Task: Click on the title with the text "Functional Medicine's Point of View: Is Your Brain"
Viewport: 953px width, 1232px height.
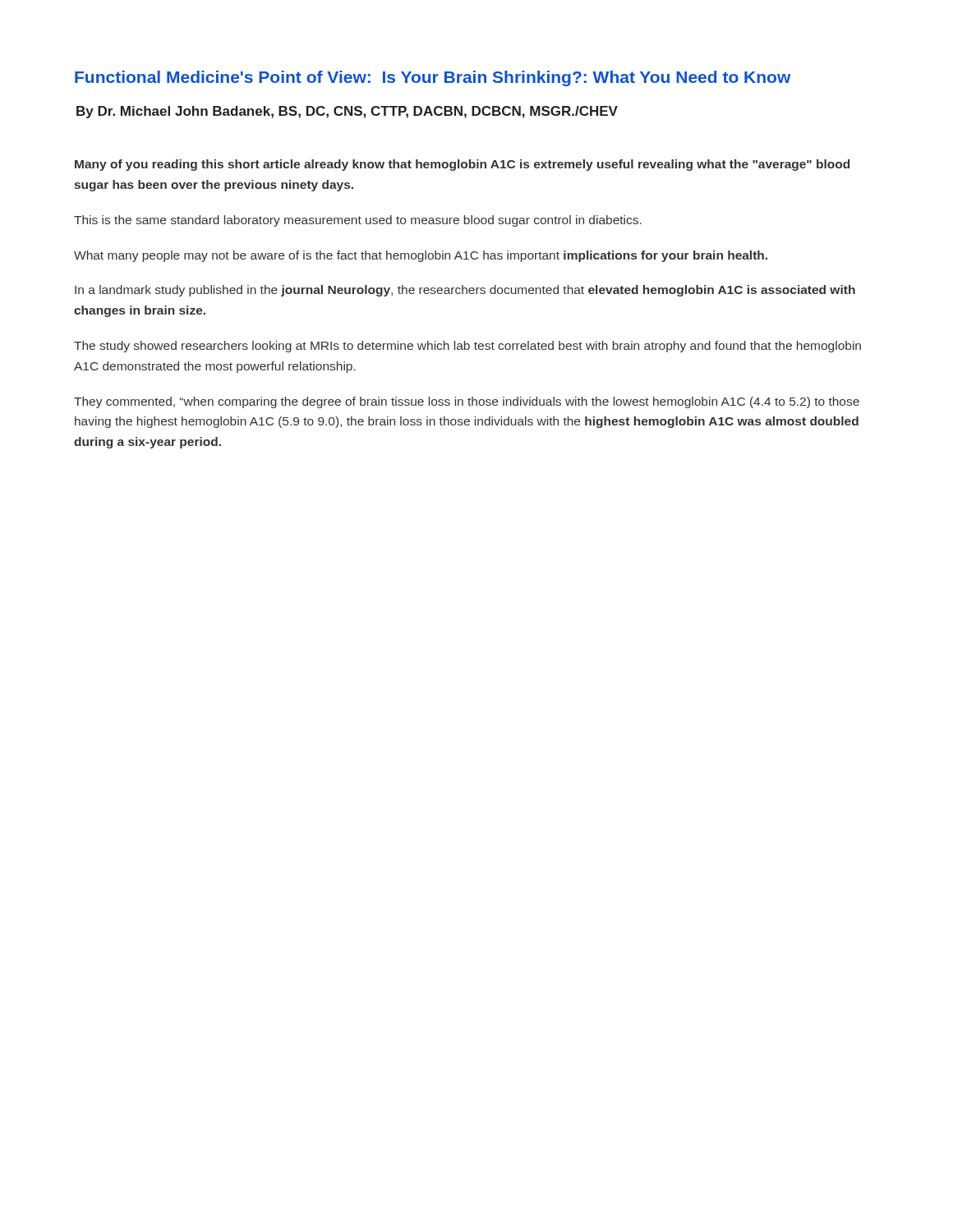Action: point(432,77)
